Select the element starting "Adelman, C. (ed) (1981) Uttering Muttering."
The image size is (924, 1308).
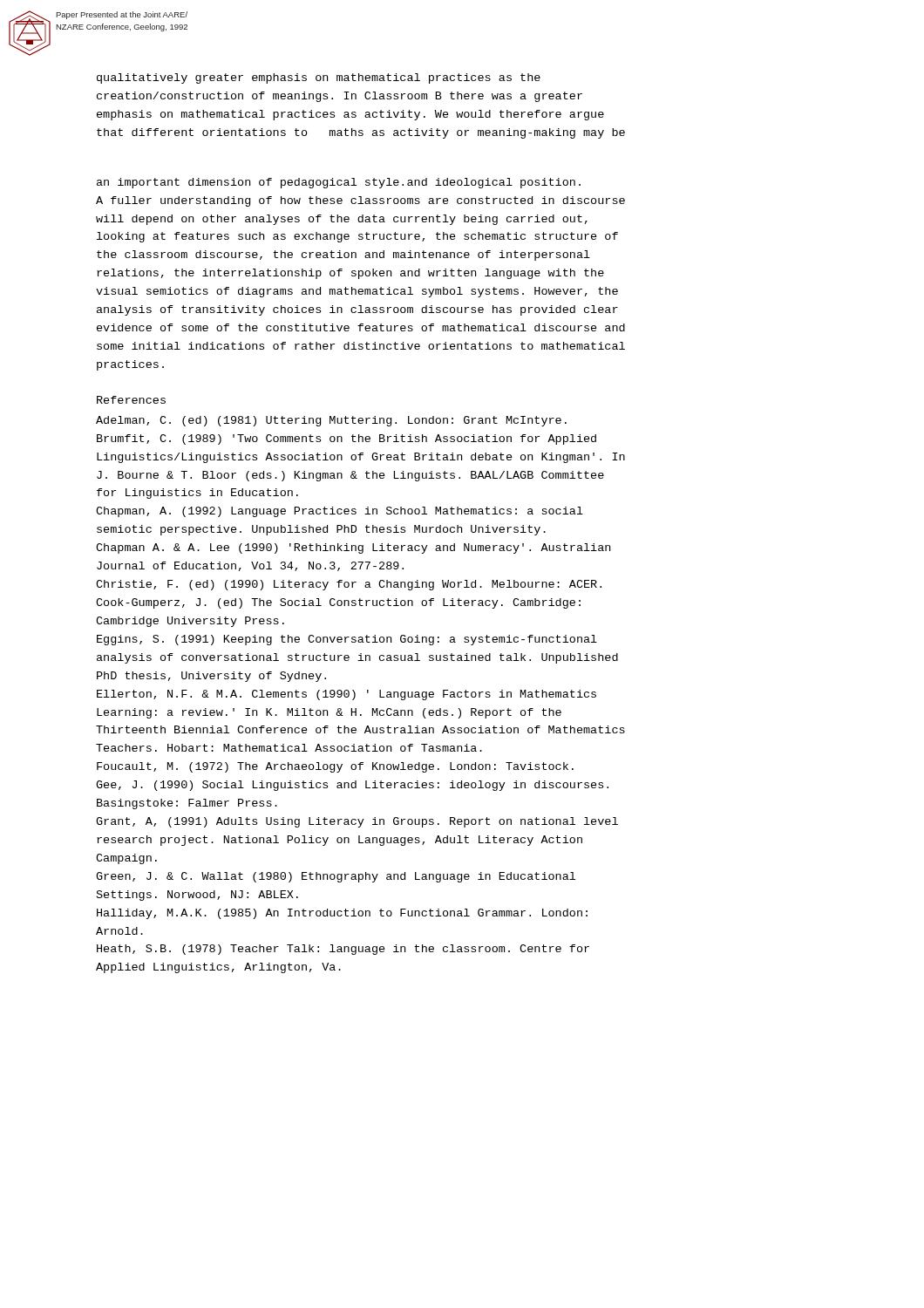coord(332,421)
